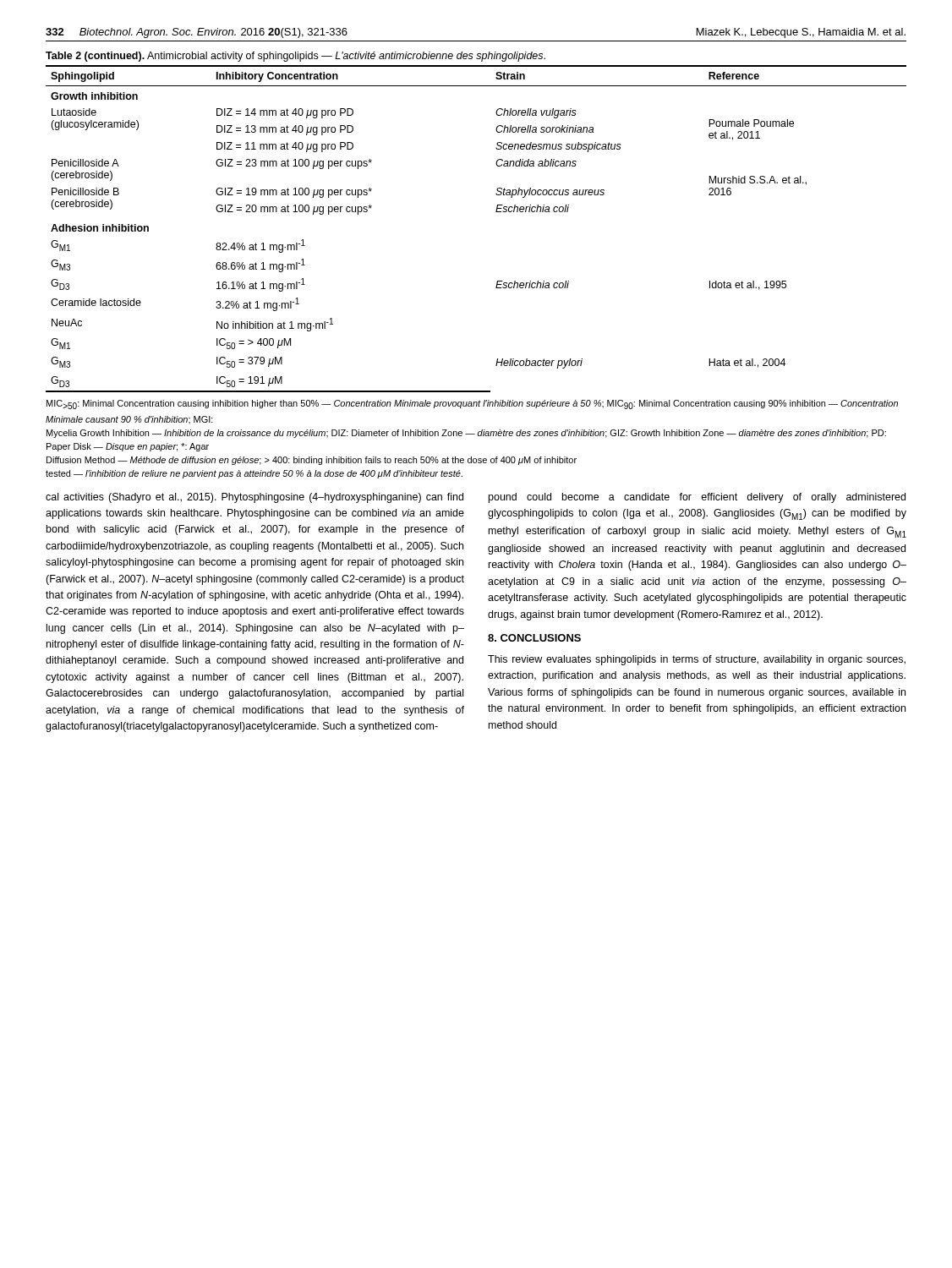Click on the table containing "Escherichia coli"
The height and width of the screenshot is (1268, 952).
(476, 229)
